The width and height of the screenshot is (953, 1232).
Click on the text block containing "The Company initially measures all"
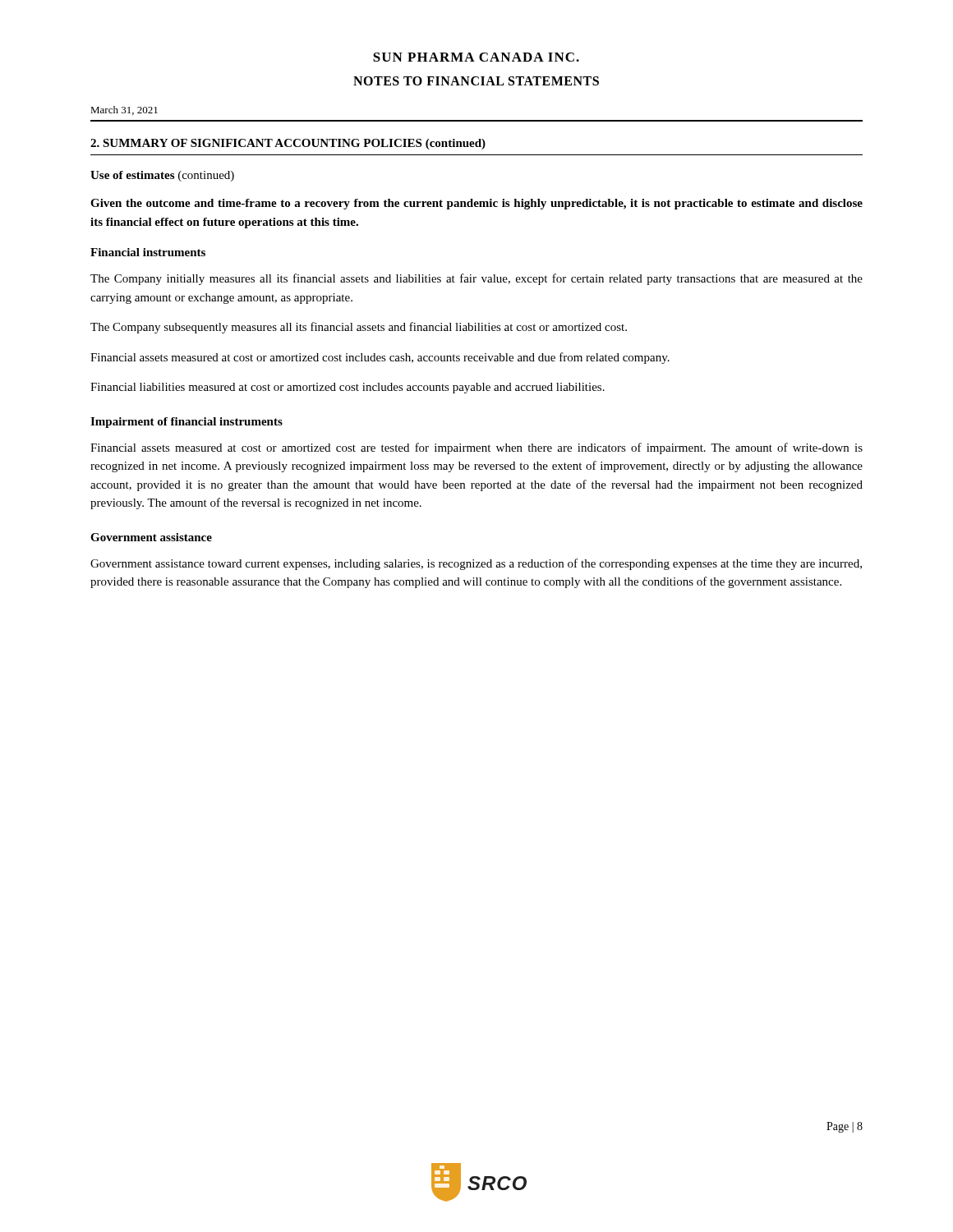[476, 288]
